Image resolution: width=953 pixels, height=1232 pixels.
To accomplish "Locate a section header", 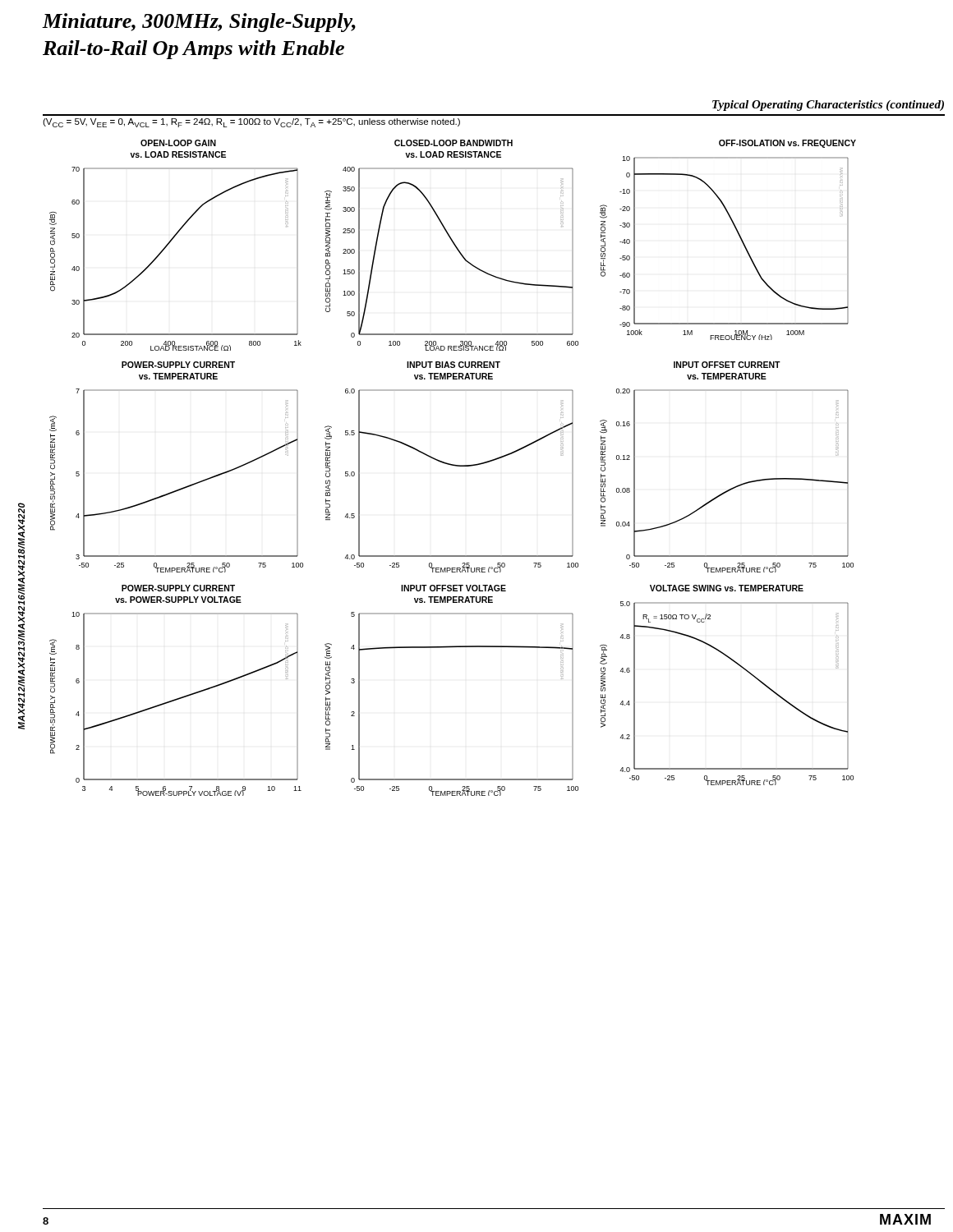I will (828, 104).
